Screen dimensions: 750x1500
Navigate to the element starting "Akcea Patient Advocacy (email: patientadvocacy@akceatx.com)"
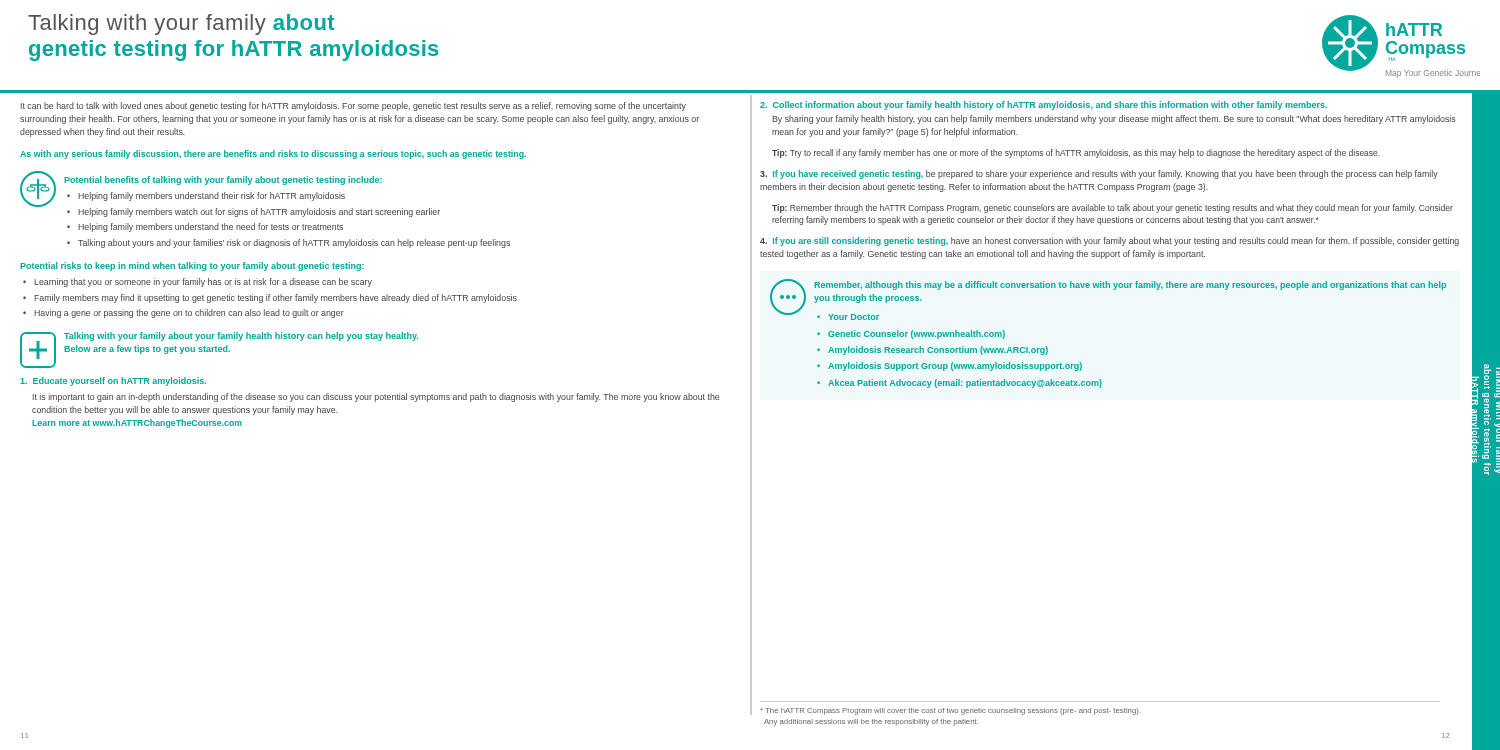[x=965, y=383]
